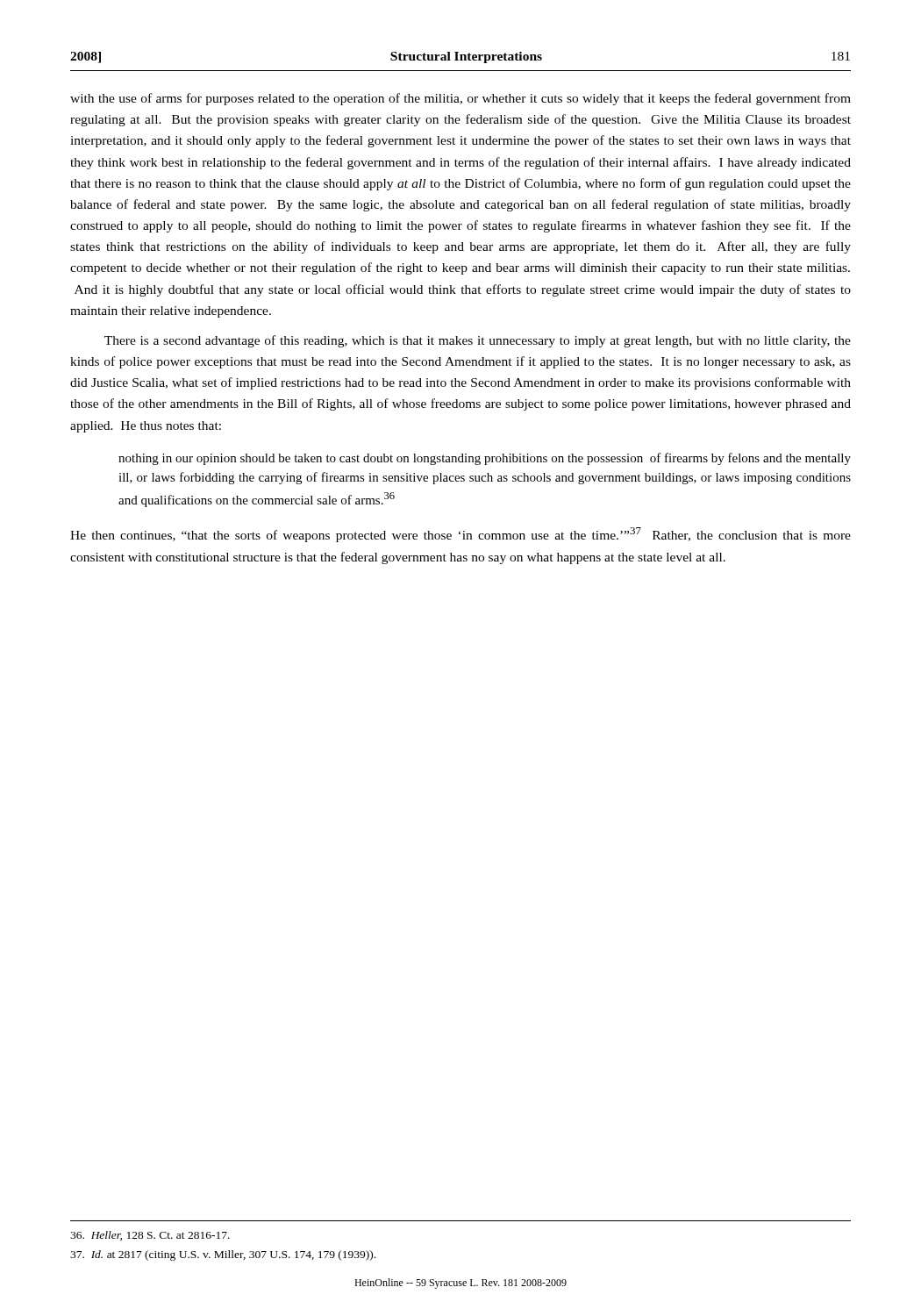Locate the text block that reads "nothing in our"
921x1316 pixels.
tap(485, 479)
